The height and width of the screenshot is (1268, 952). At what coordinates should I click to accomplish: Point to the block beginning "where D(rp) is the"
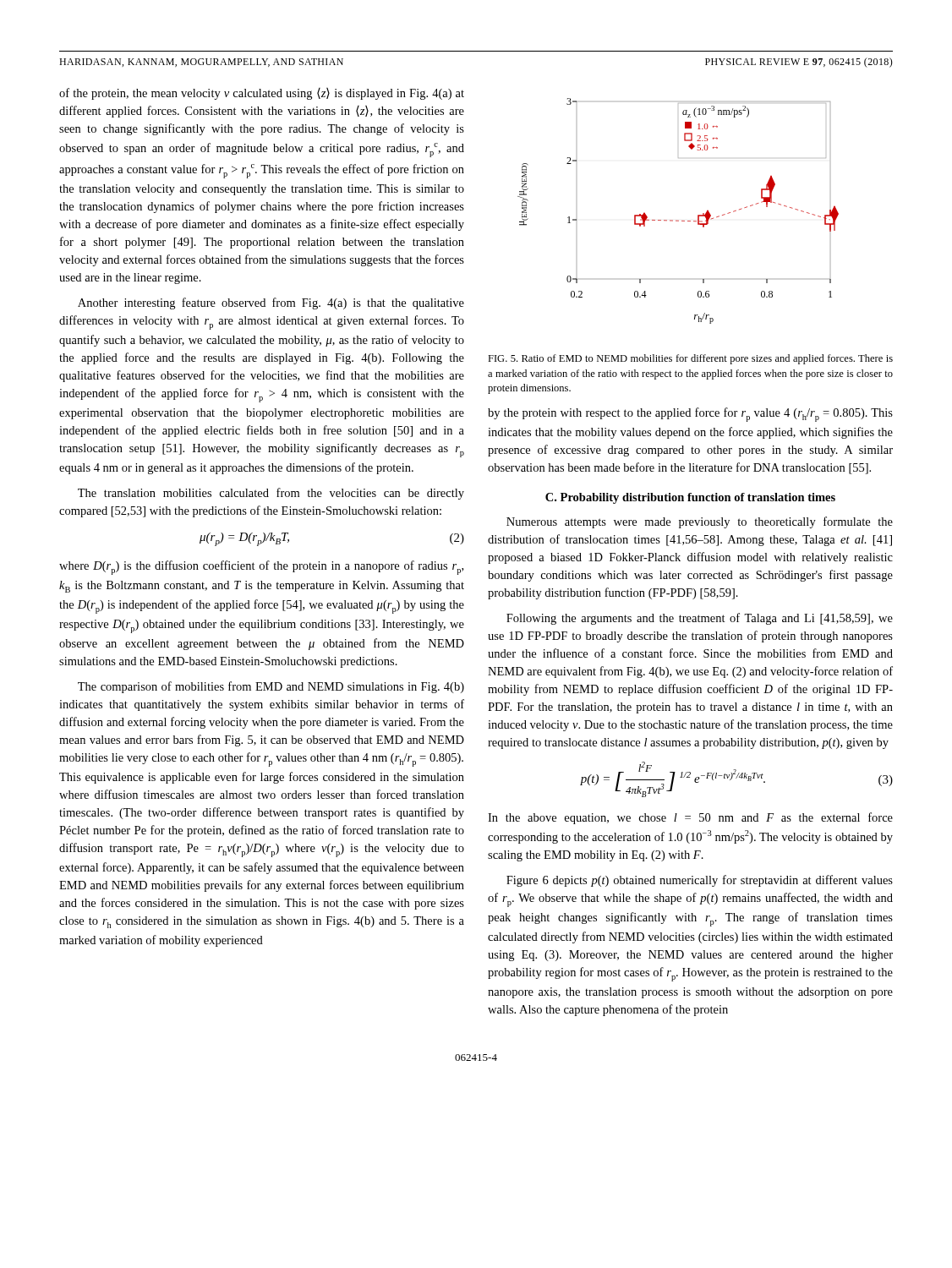(x=262, y=614)
